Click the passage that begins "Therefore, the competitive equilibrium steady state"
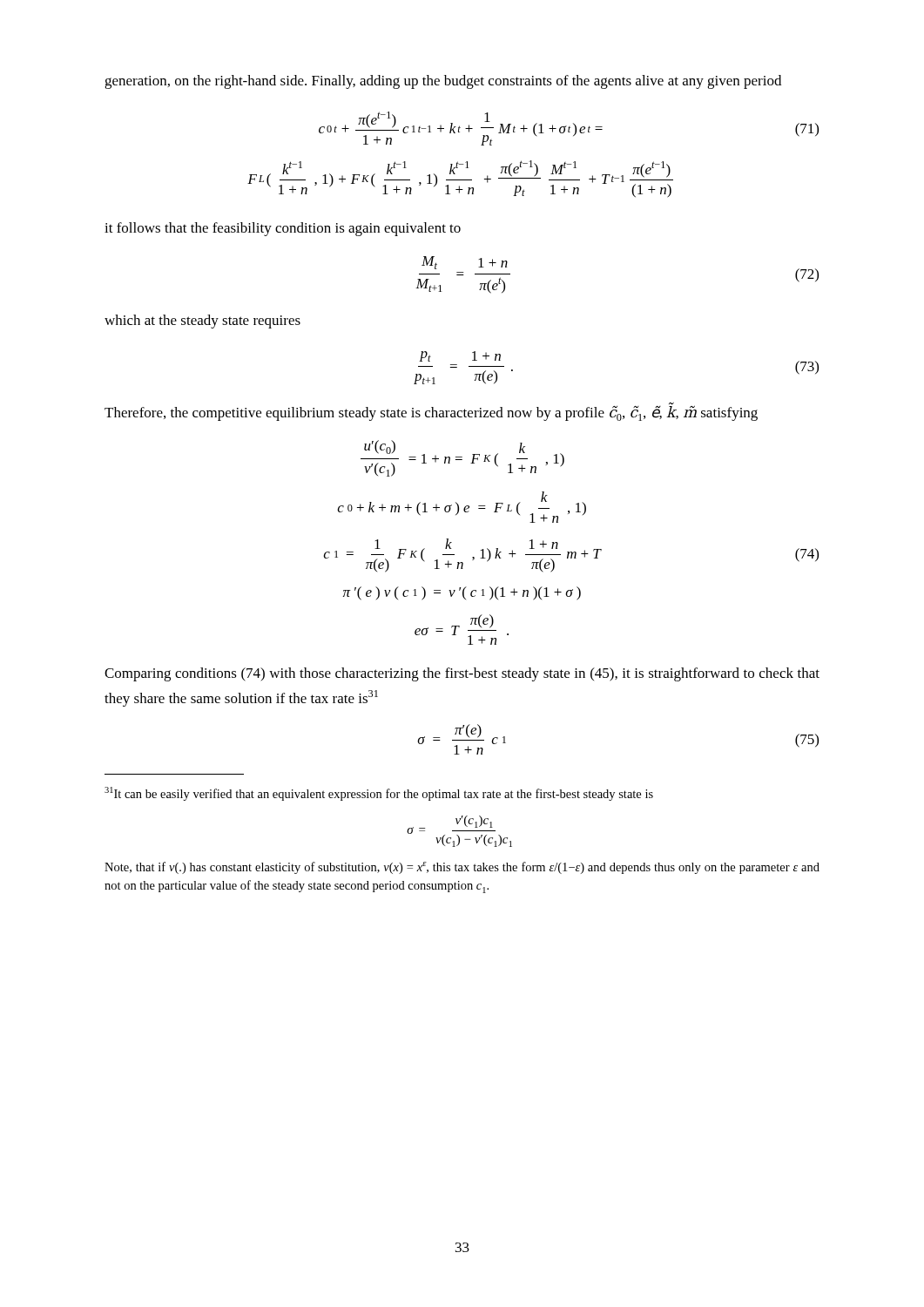924x1307 pixels. 462,414
